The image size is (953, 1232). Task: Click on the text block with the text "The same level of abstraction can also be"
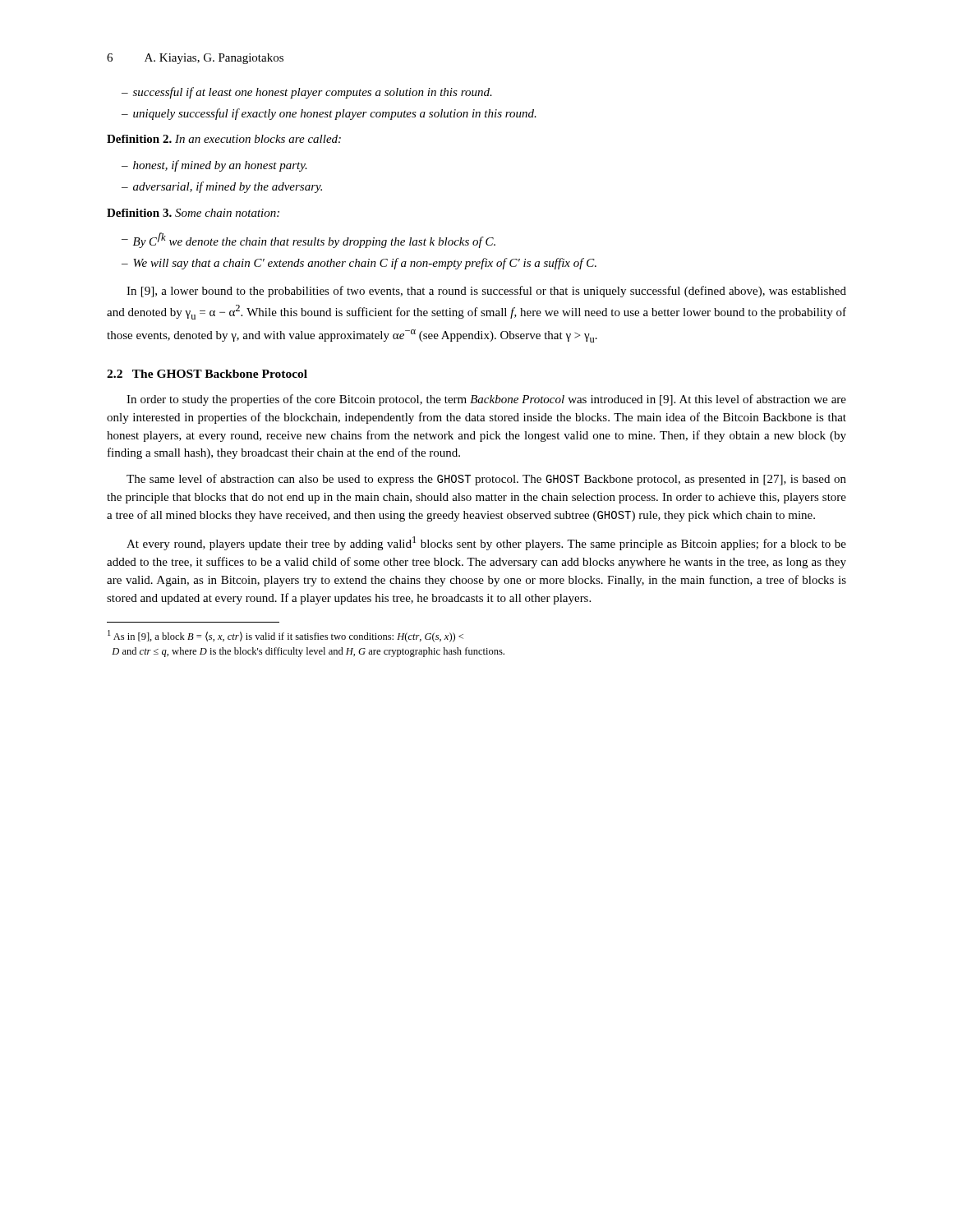[x=476, y=498]
